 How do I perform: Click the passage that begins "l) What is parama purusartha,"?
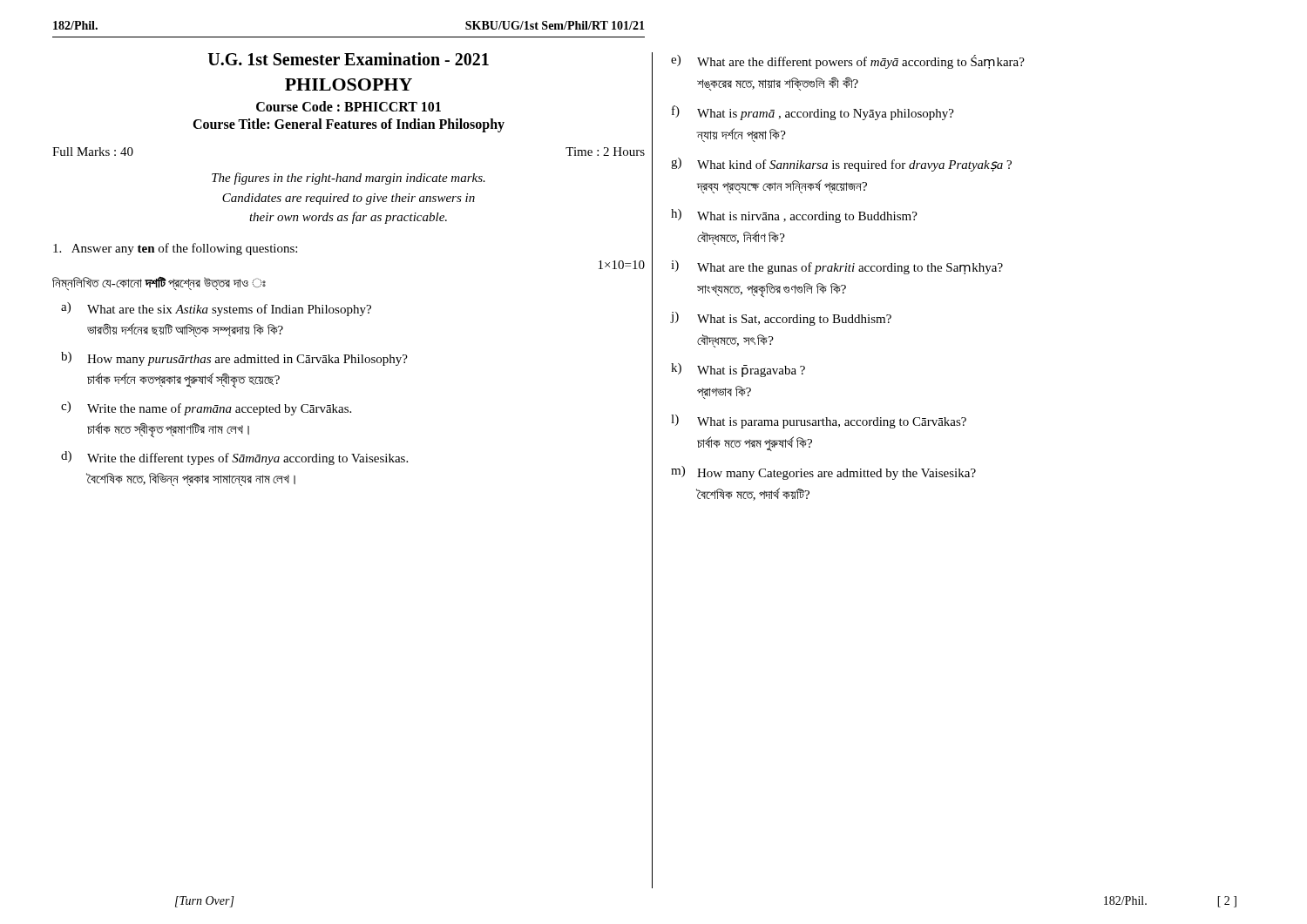(x=819, y=432)
